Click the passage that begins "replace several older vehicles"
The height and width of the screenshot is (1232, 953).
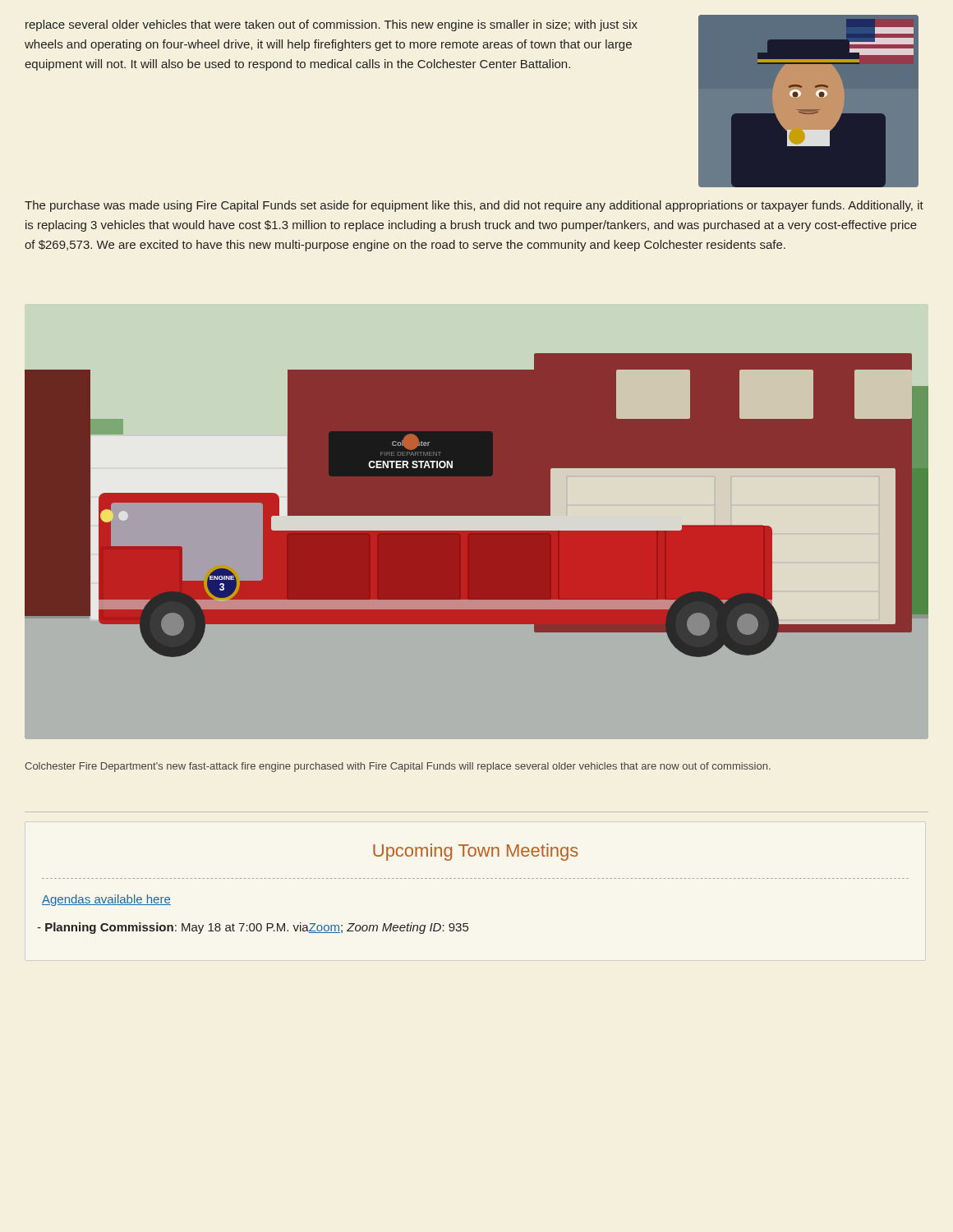coord(352,44)
